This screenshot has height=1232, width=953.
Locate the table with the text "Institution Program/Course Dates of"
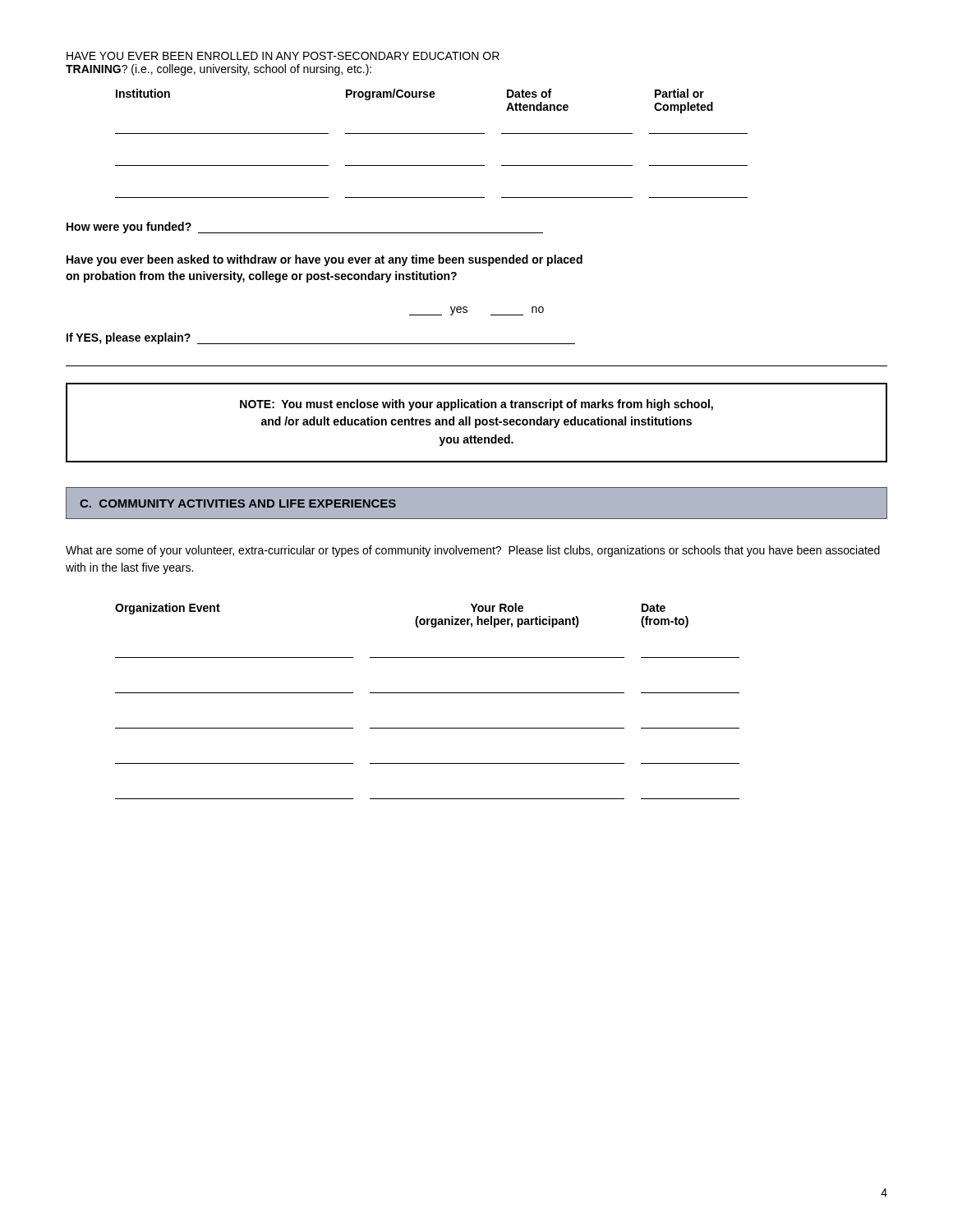click(x=476, y=143)
